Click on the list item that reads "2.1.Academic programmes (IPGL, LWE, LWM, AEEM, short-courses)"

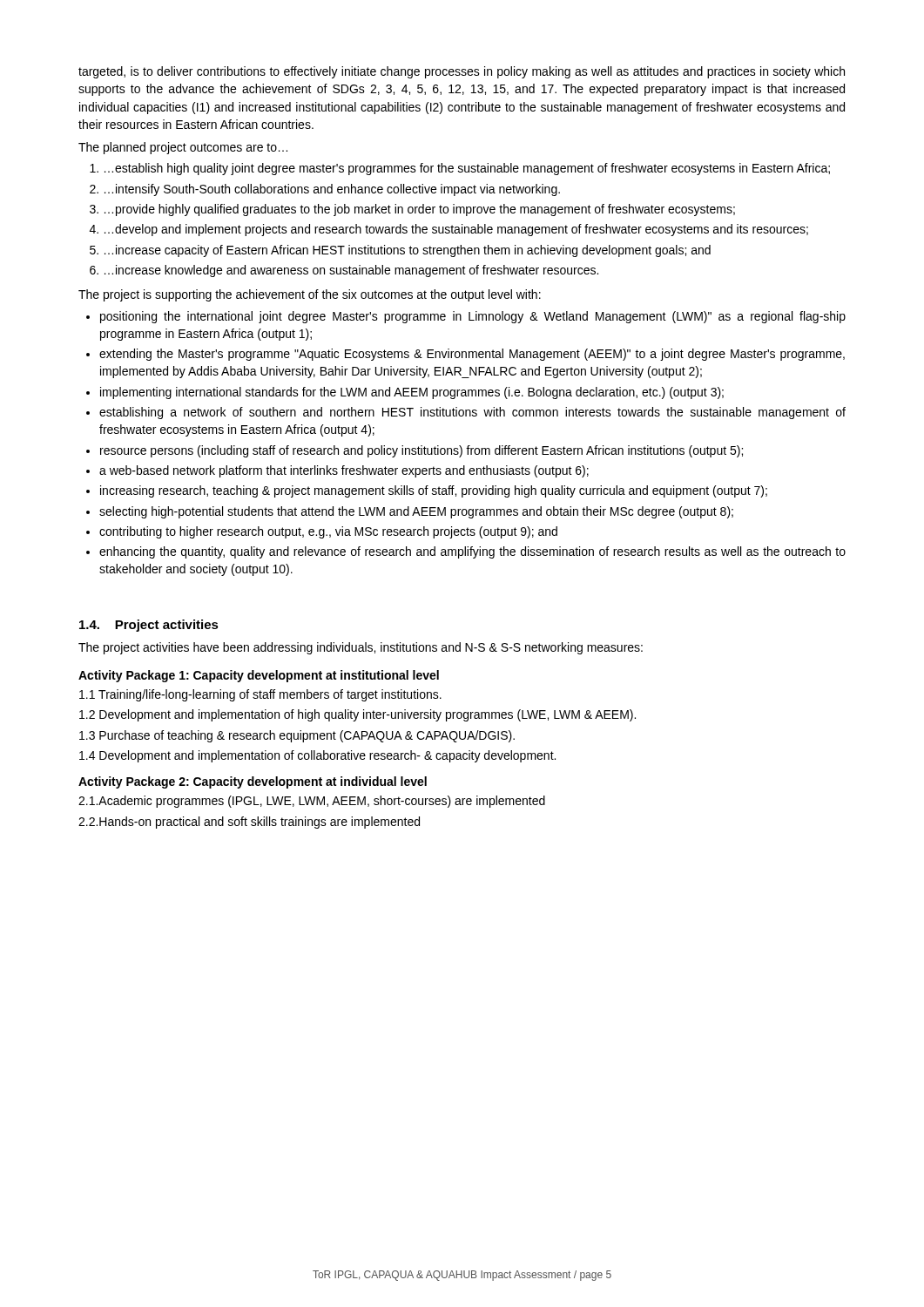(312, 801)
